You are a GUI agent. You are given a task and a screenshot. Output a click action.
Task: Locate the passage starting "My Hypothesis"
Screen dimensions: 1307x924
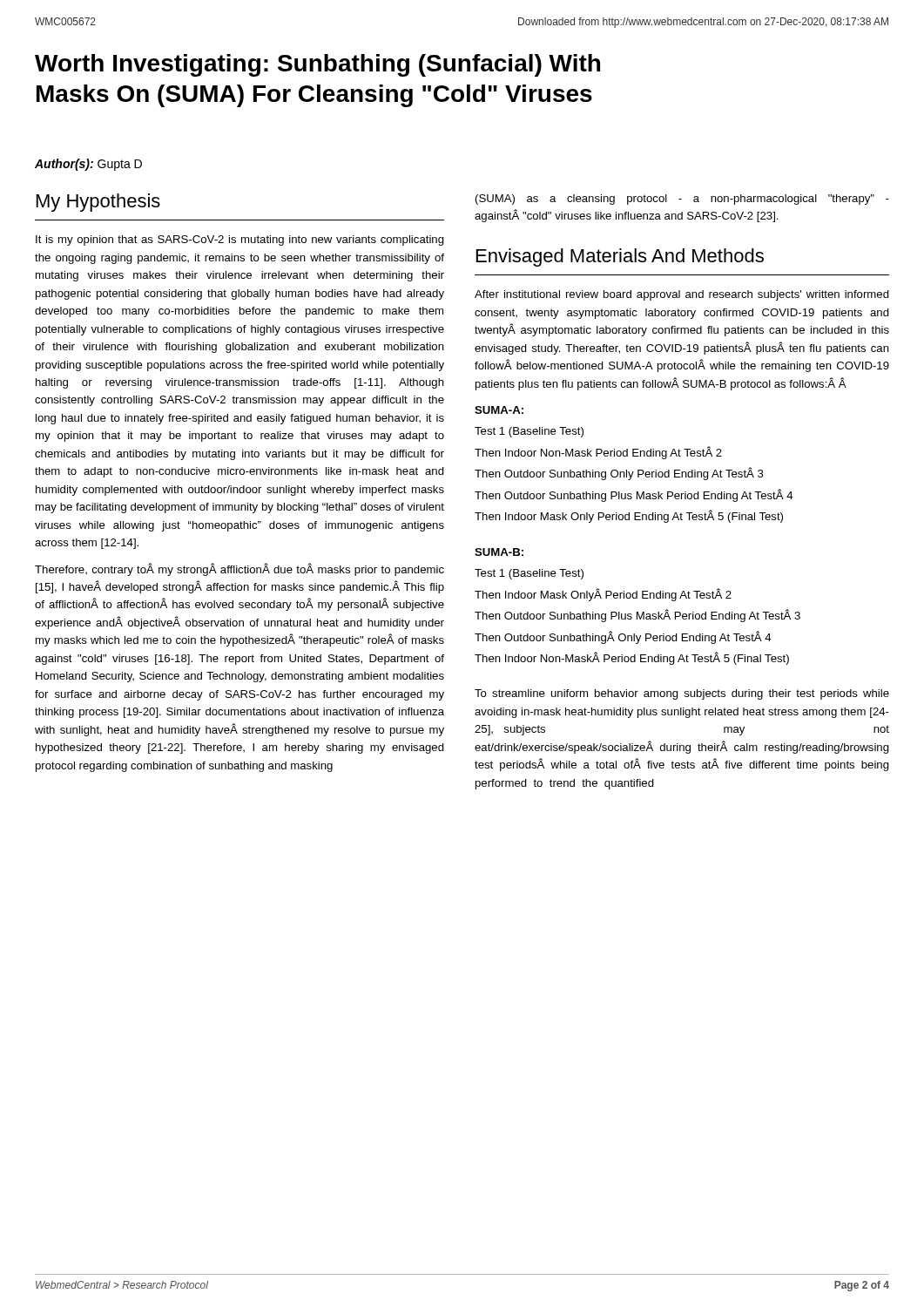(x=98, y=203)
